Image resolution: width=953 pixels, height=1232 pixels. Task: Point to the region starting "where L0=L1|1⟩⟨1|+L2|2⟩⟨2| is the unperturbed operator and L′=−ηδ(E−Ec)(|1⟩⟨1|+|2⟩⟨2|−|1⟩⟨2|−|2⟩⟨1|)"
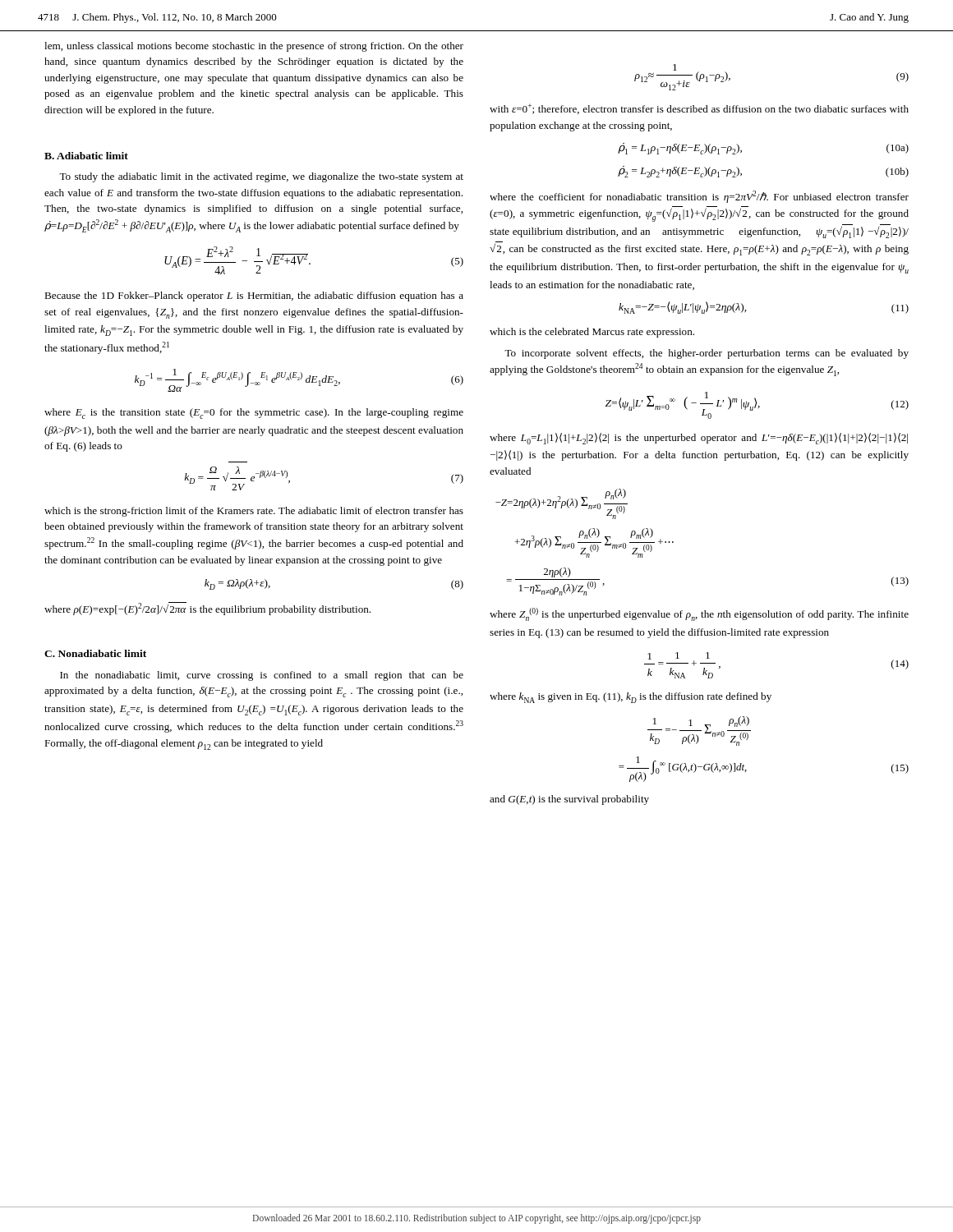click(699, 454)
